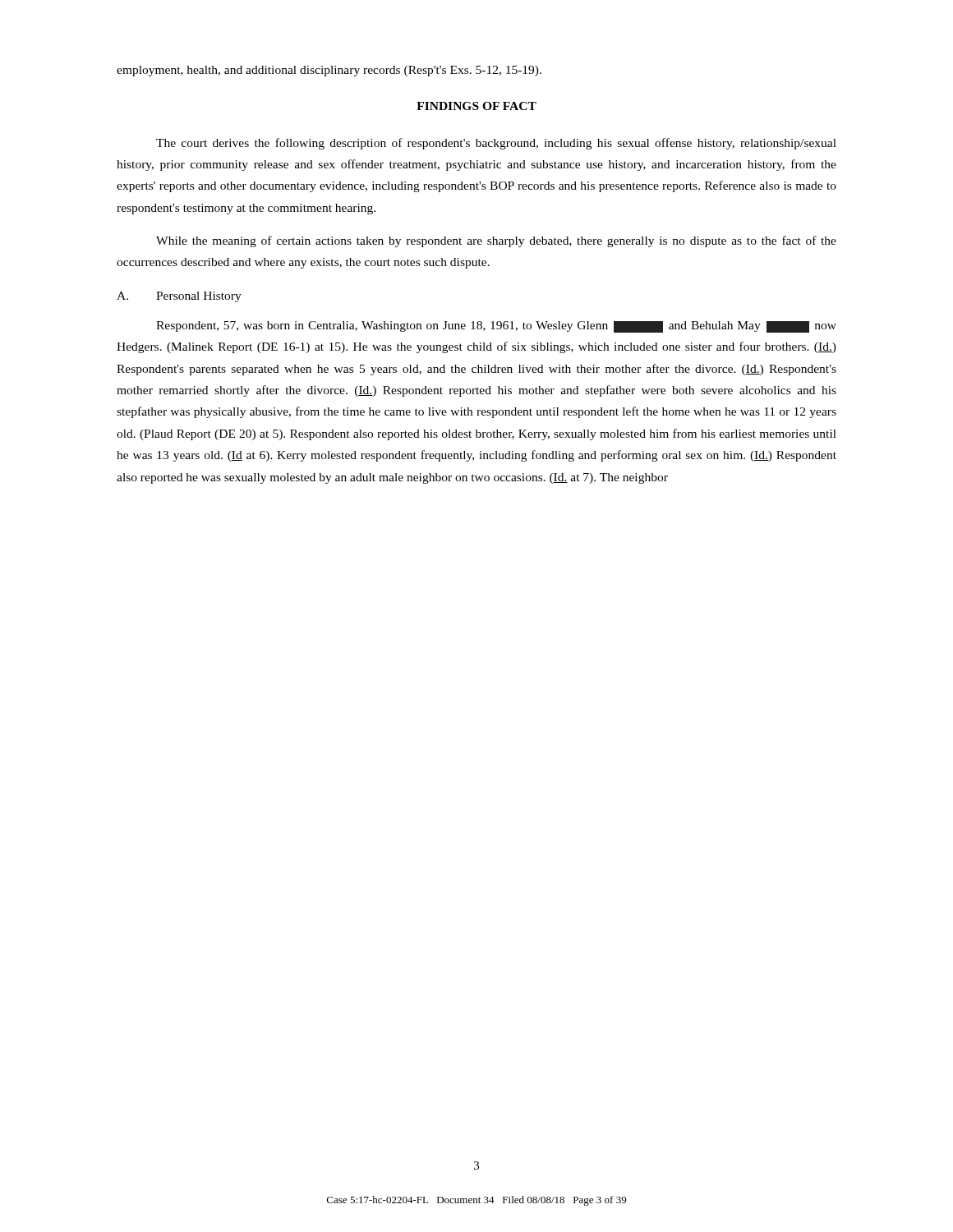The height and width of the screenshot is (1232, 953).
Task: Find the passage starting "While the meaning of certain"
Action: click(476, 251)
